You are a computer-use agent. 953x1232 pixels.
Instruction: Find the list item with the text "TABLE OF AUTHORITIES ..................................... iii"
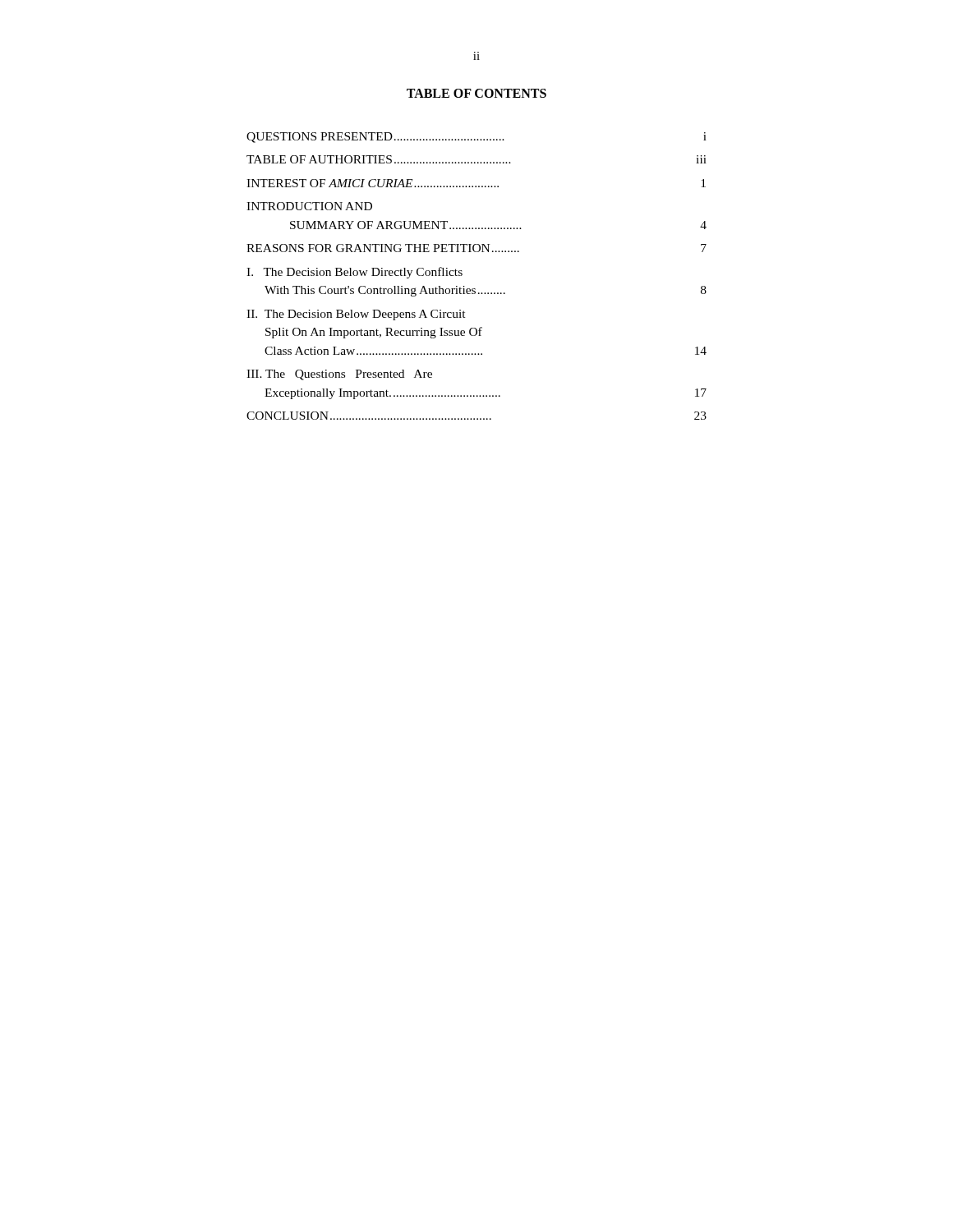pos(476,160)
